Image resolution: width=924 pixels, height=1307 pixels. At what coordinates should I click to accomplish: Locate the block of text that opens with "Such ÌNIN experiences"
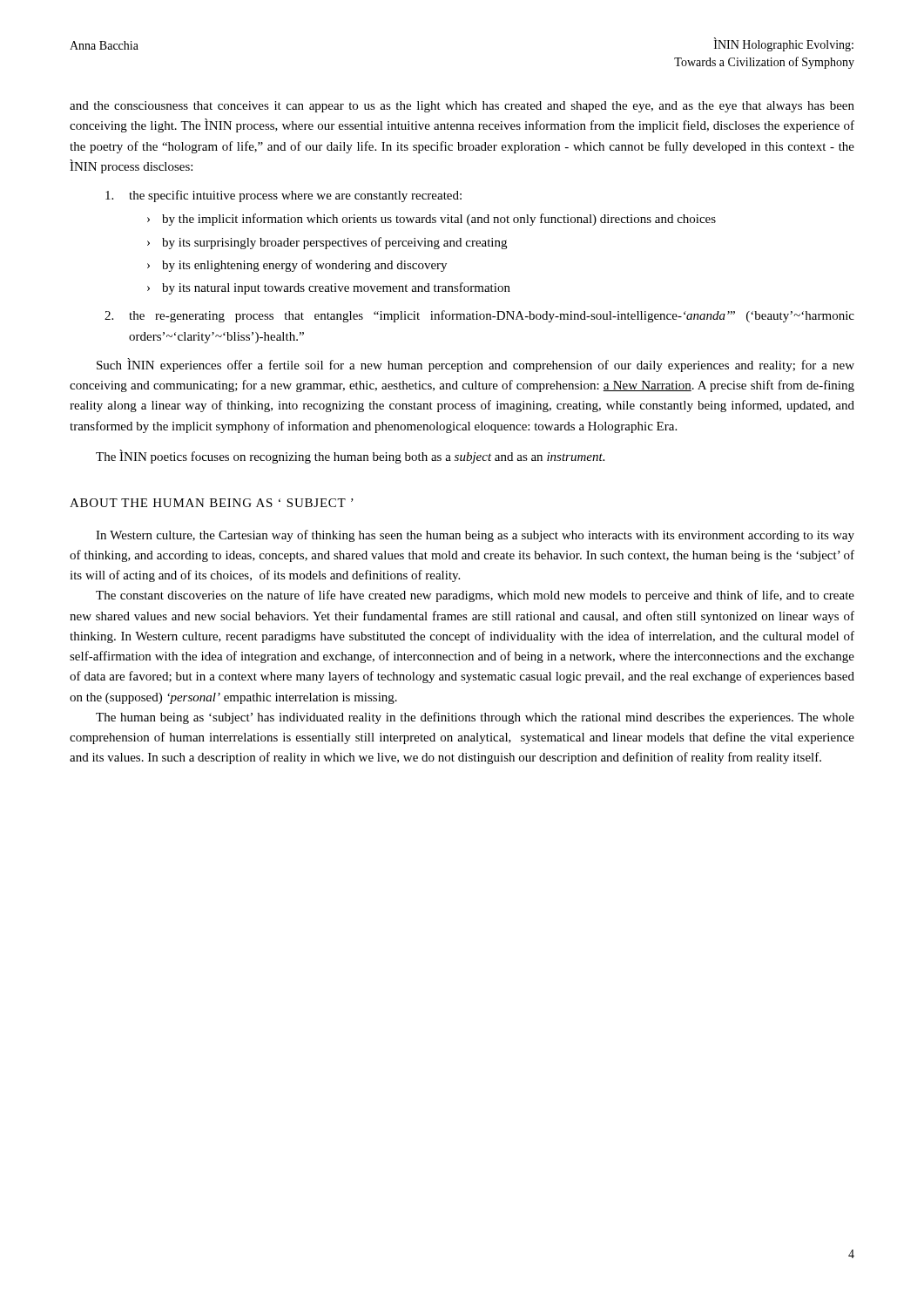click(462, 396)
